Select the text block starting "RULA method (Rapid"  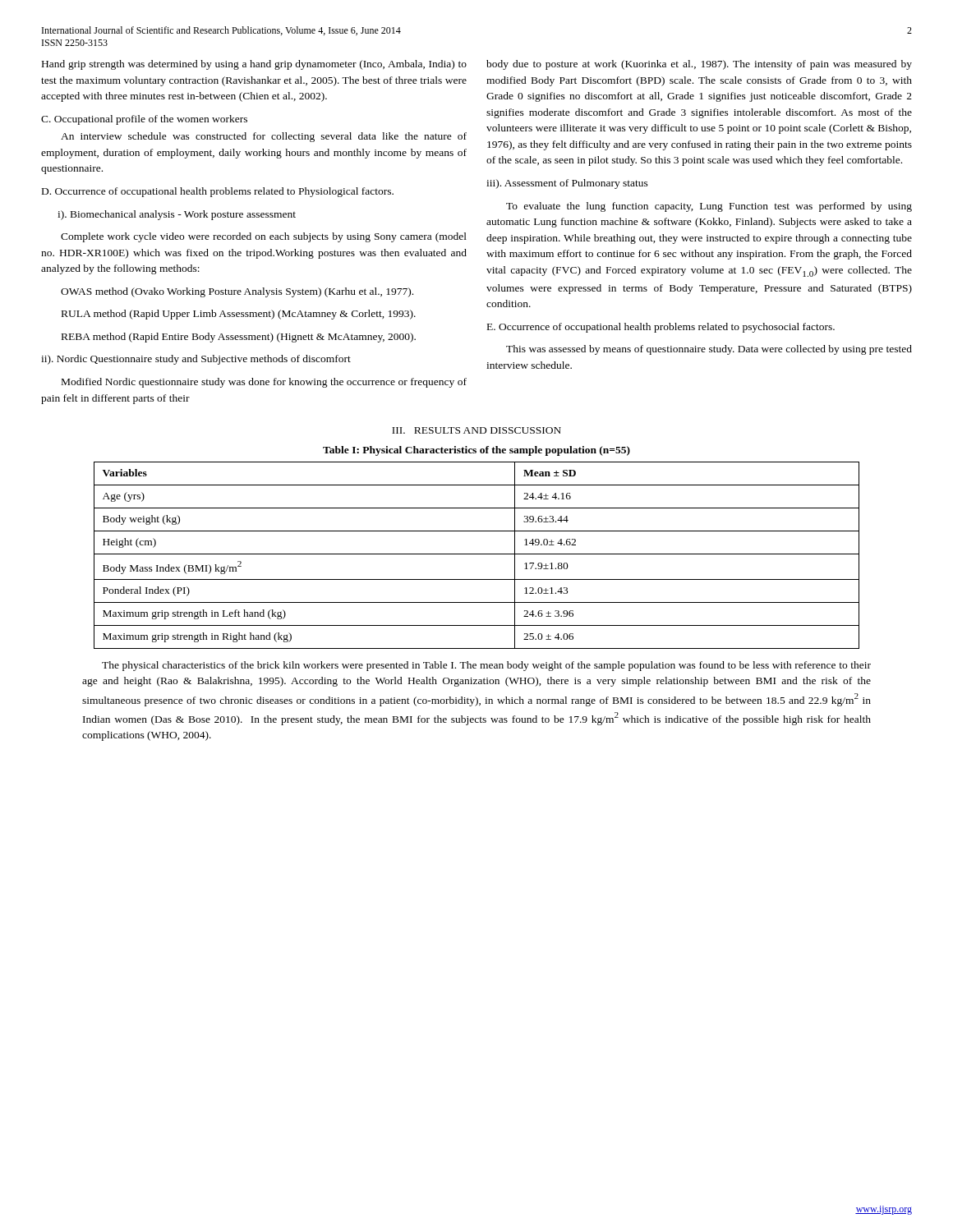(254, 314)
